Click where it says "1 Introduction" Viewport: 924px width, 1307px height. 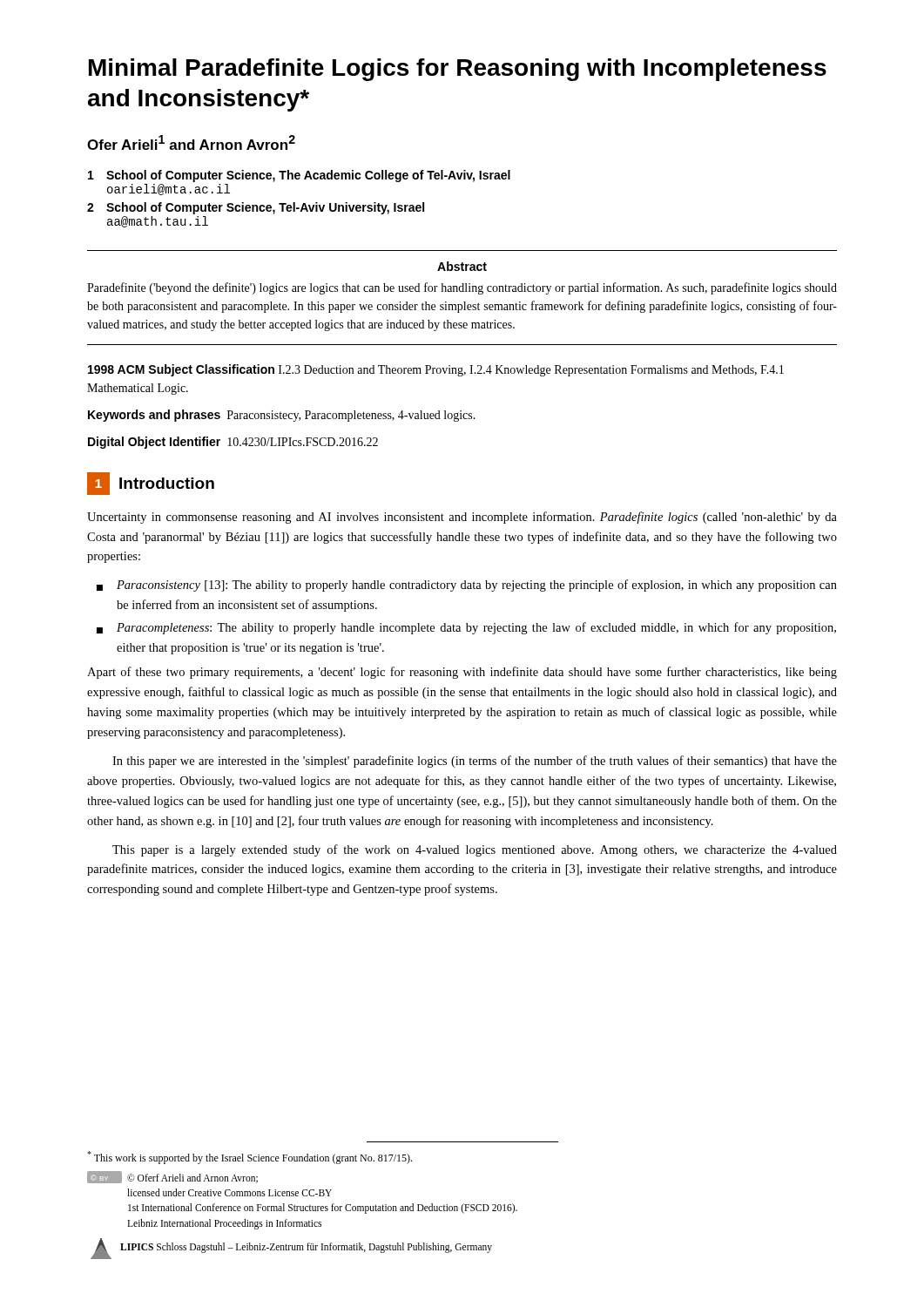click(151, 484)
